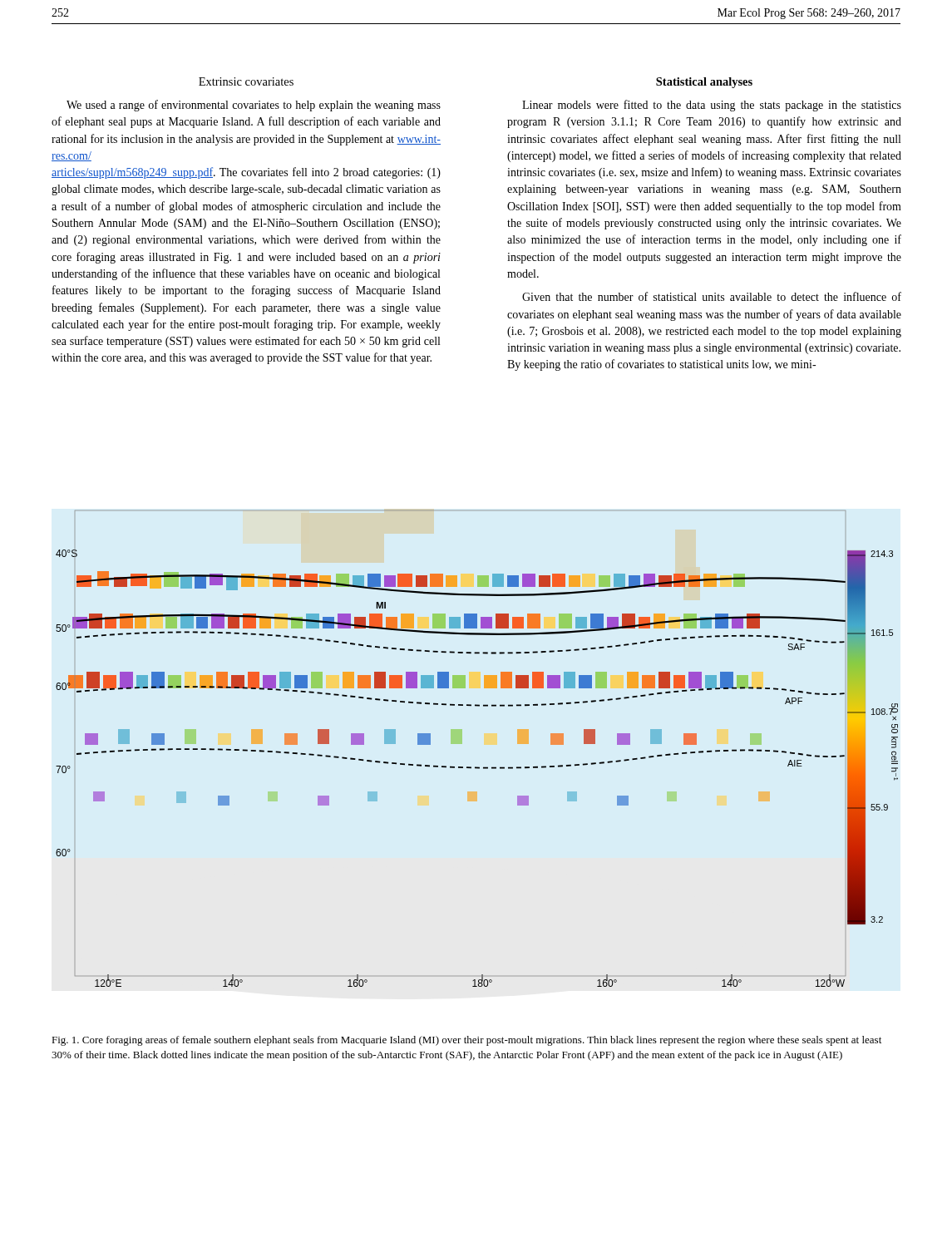Find the caption containing "Fig. 1. Core foraging areas"
This screenshot has width=952, height=1247.
pyautogui.click(x=467, y=1047)
